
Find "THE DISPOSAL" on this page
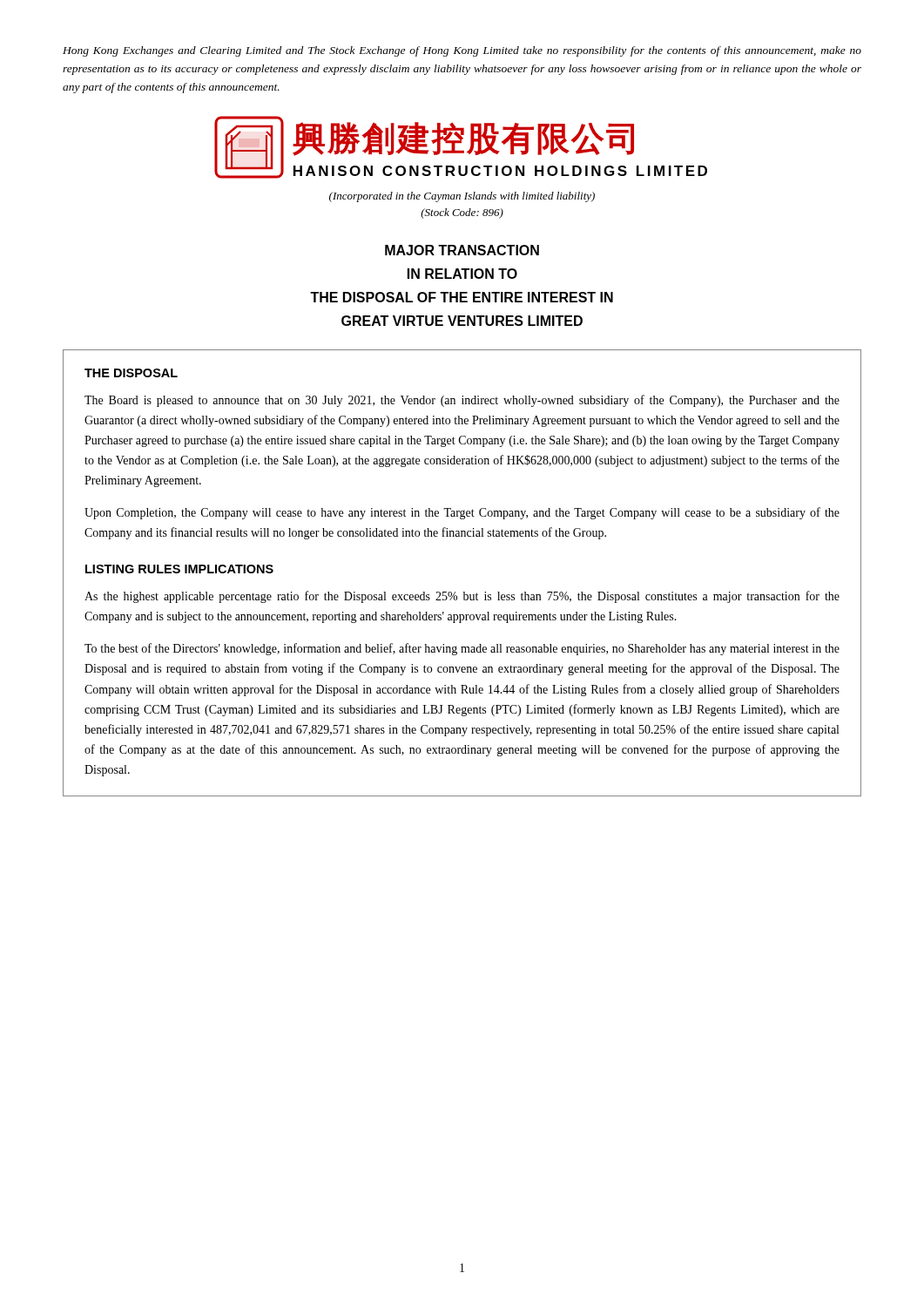coord(131,372)
